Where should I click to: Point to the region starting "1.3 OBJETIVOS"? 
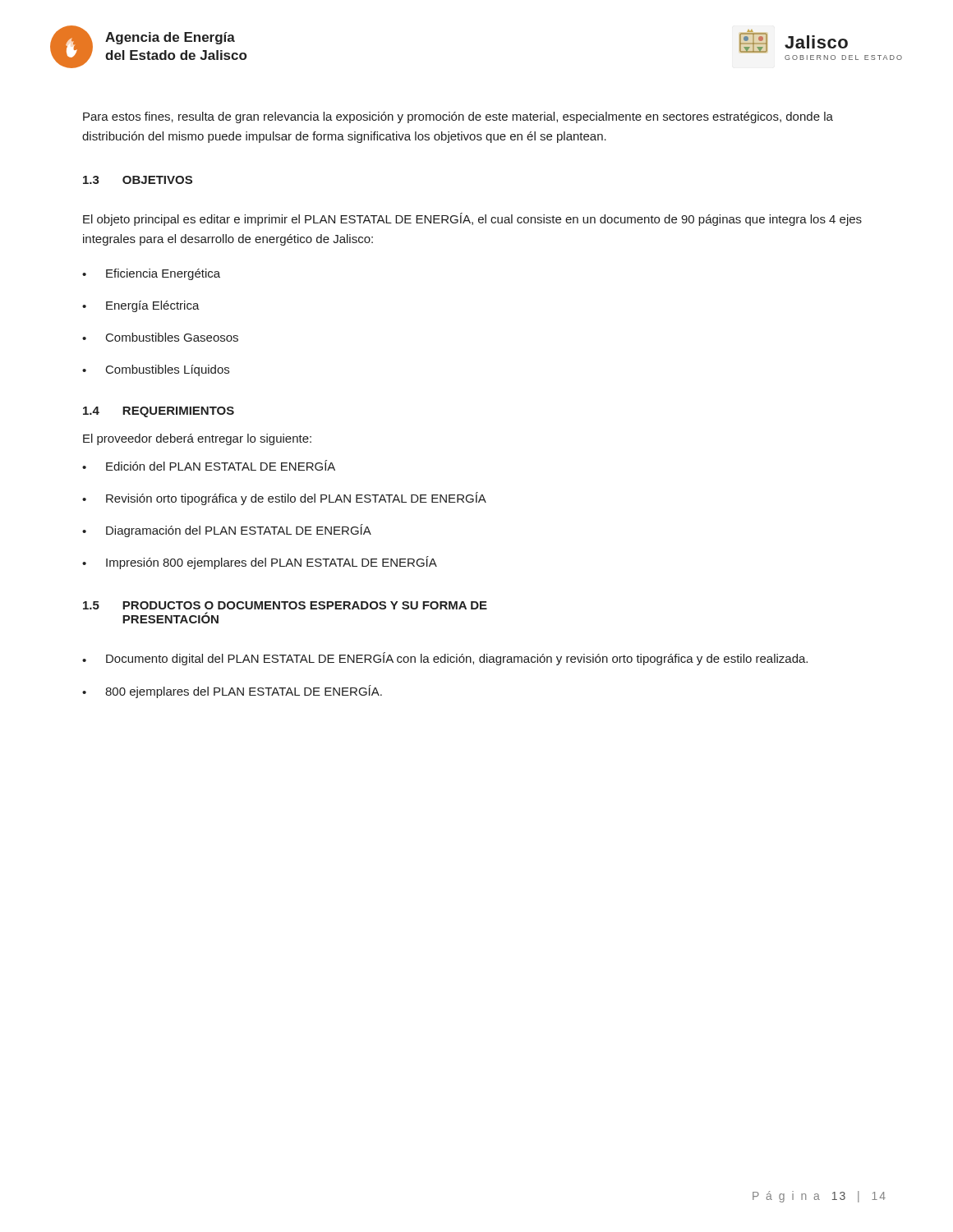tap(137, 179)
